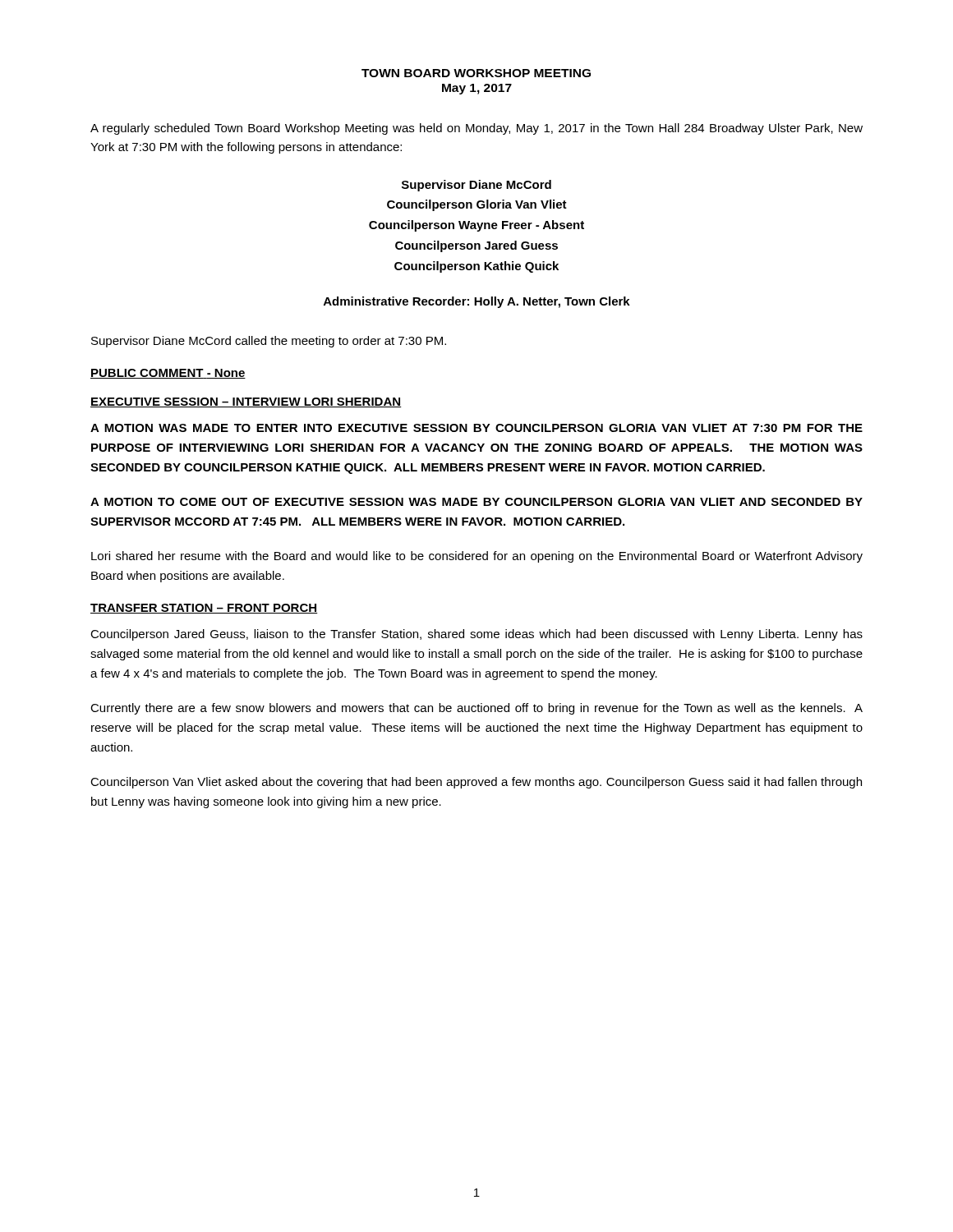Find the text block containing "A MOTION TO COME OUT"

pyautogui.click(x=476, y=511)
